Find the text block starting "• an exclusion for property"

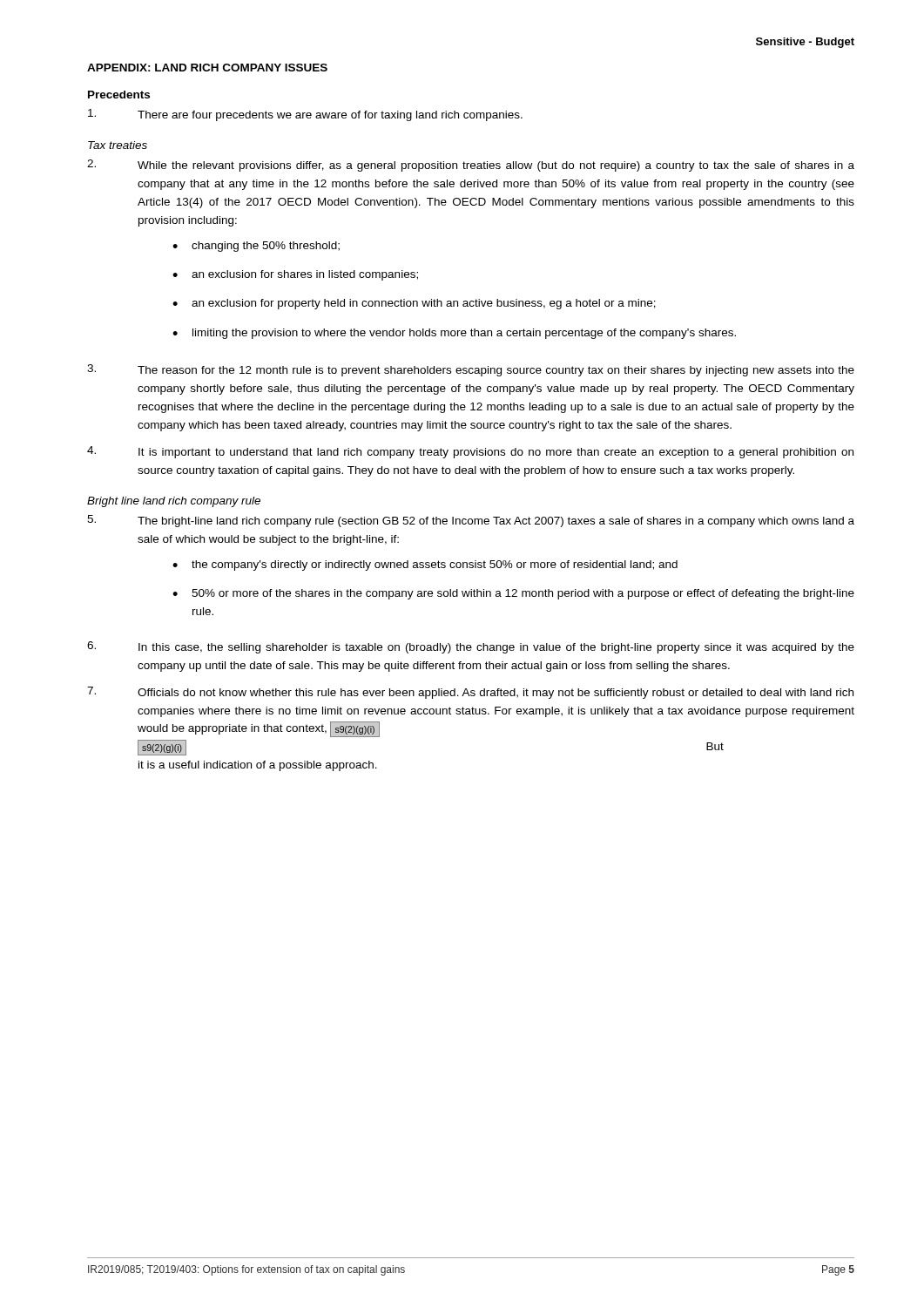[513, 305]
